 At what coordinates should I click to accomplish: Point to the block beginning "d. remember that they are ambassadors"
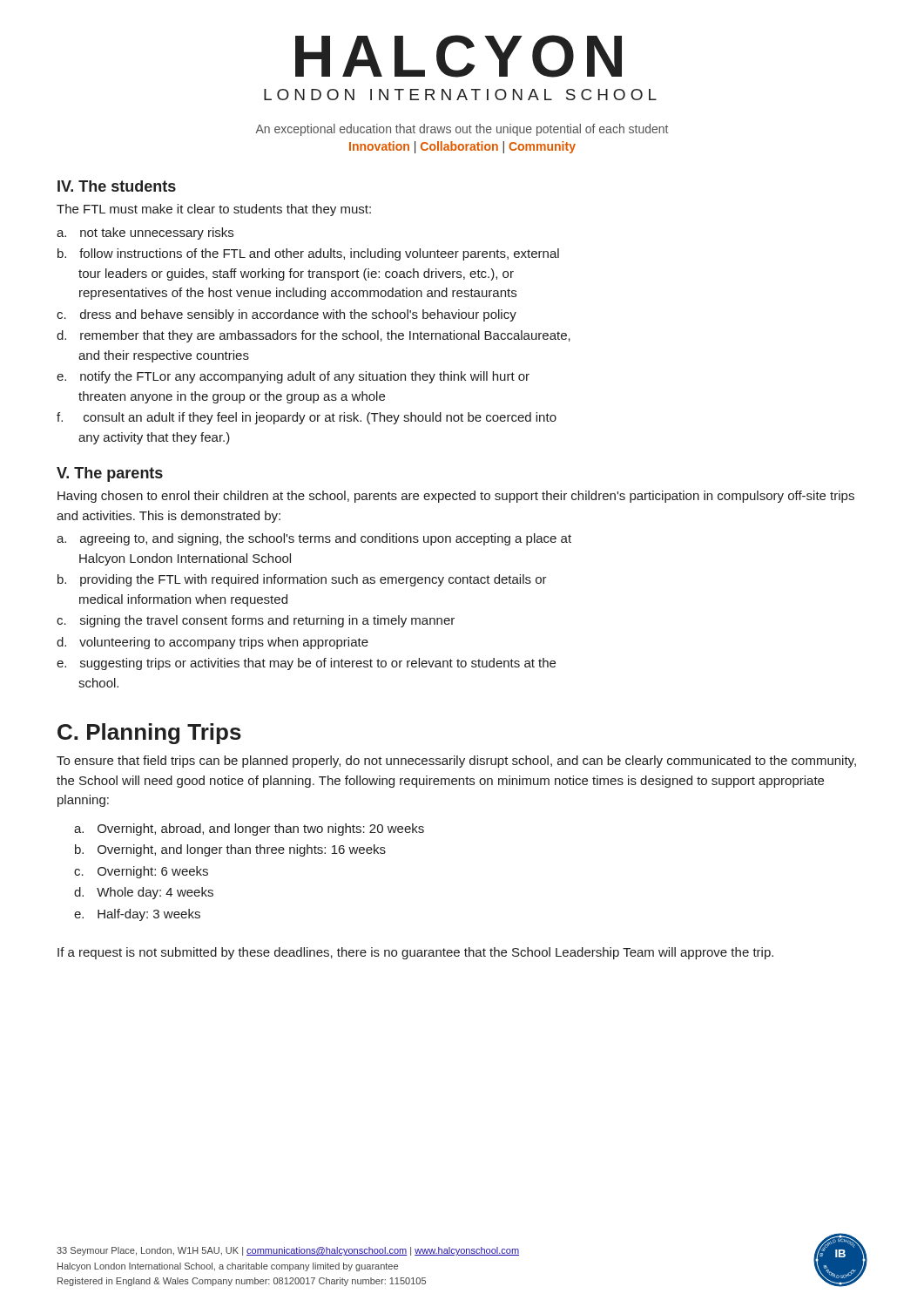coord(462,345)
